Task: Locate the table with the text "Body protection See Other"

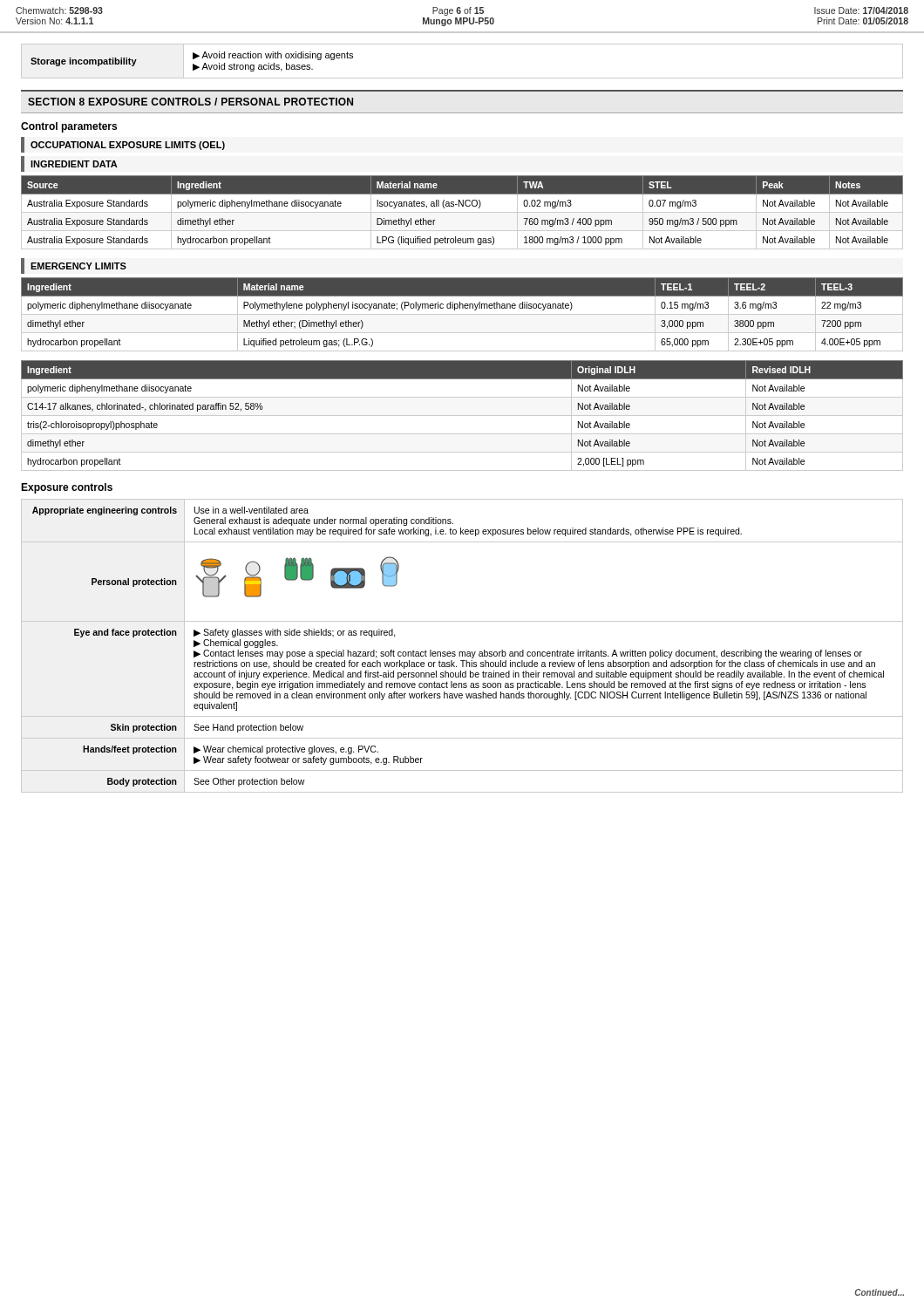Action: coord(462,781)
